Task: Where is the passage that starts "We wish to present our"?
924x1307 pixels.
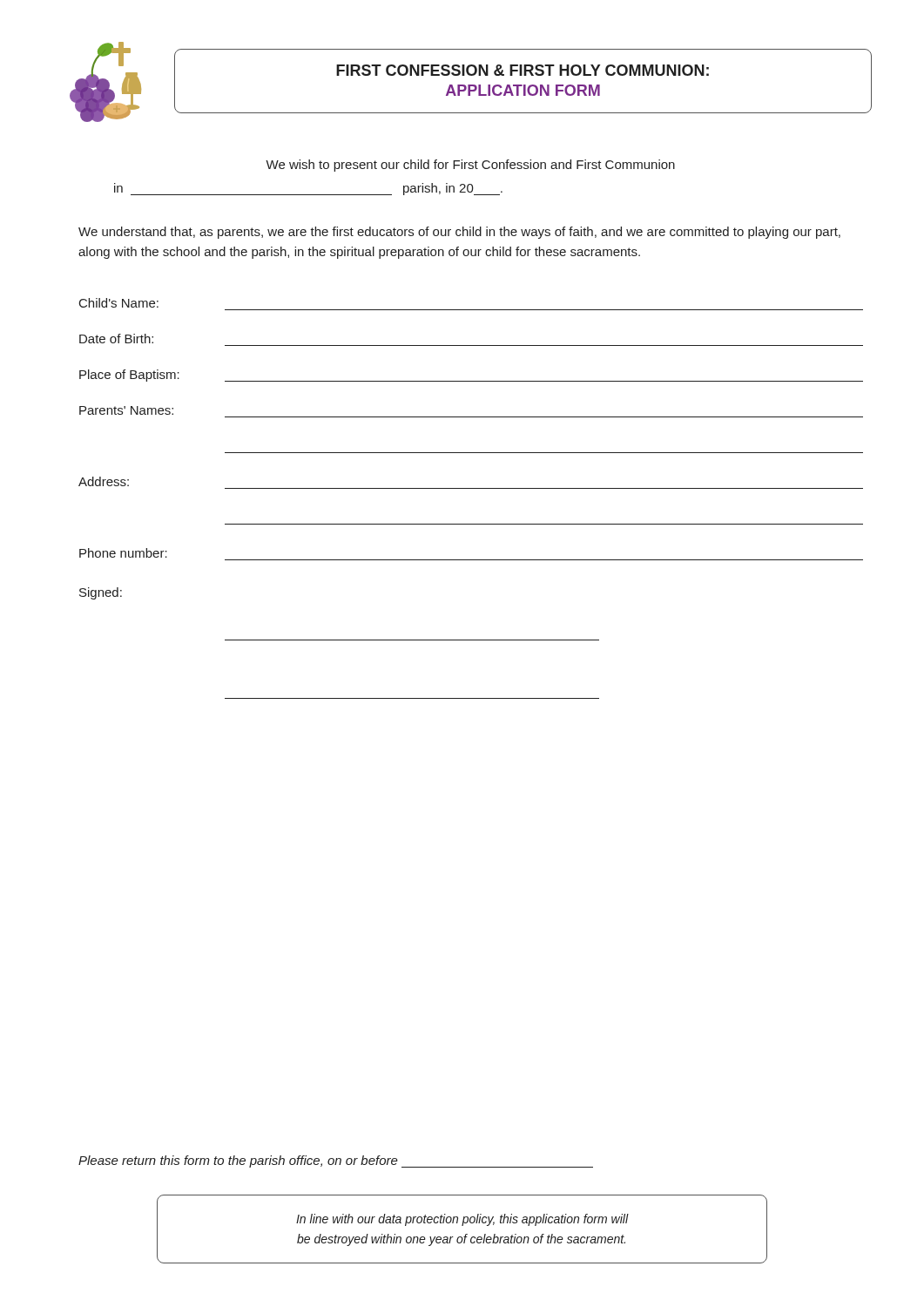Action: (x=471, y=164)
